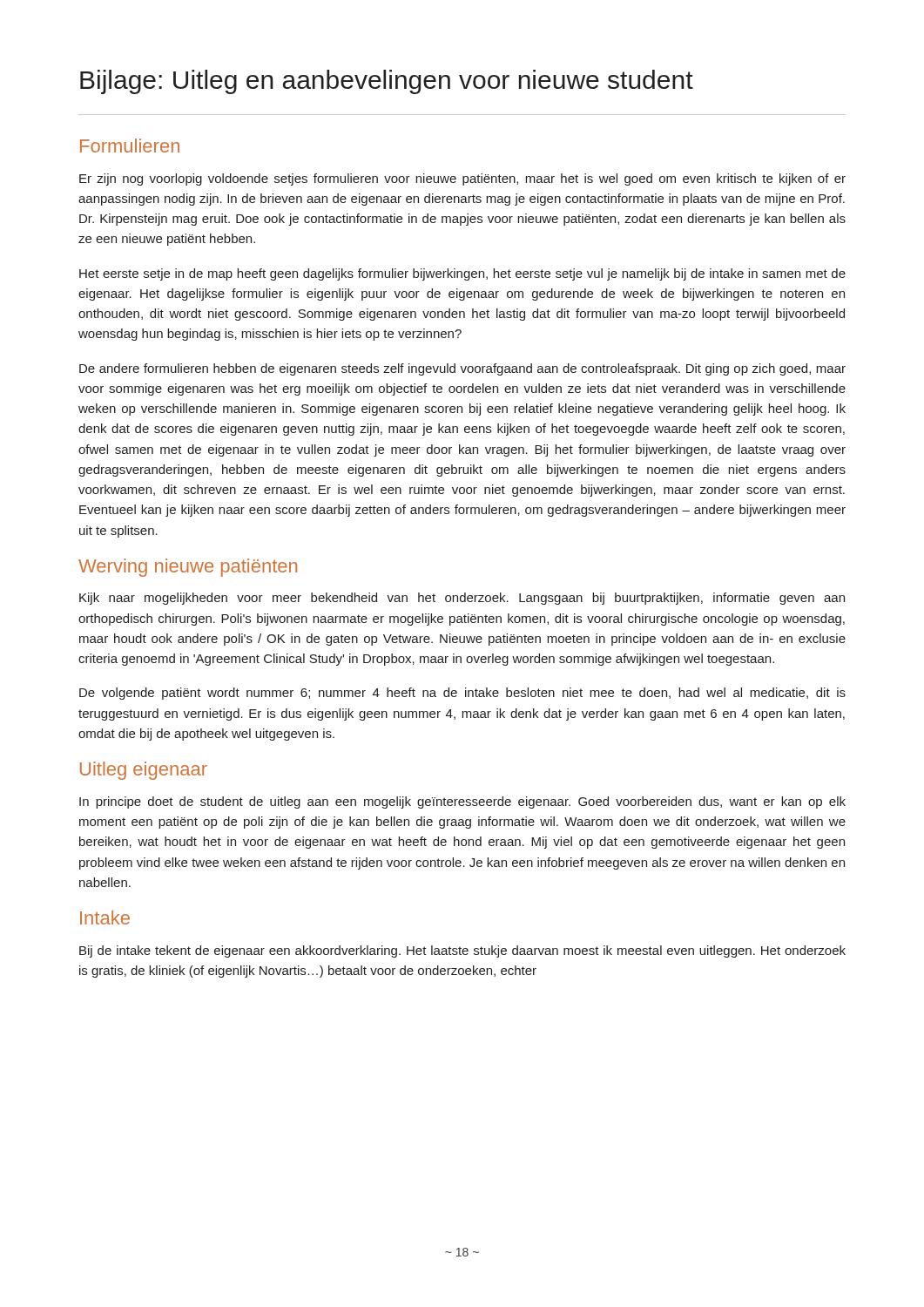This screenshot has height=1307, width=924.
Task: Point to the region starting "In principe doet"
Action: (462, 842)
